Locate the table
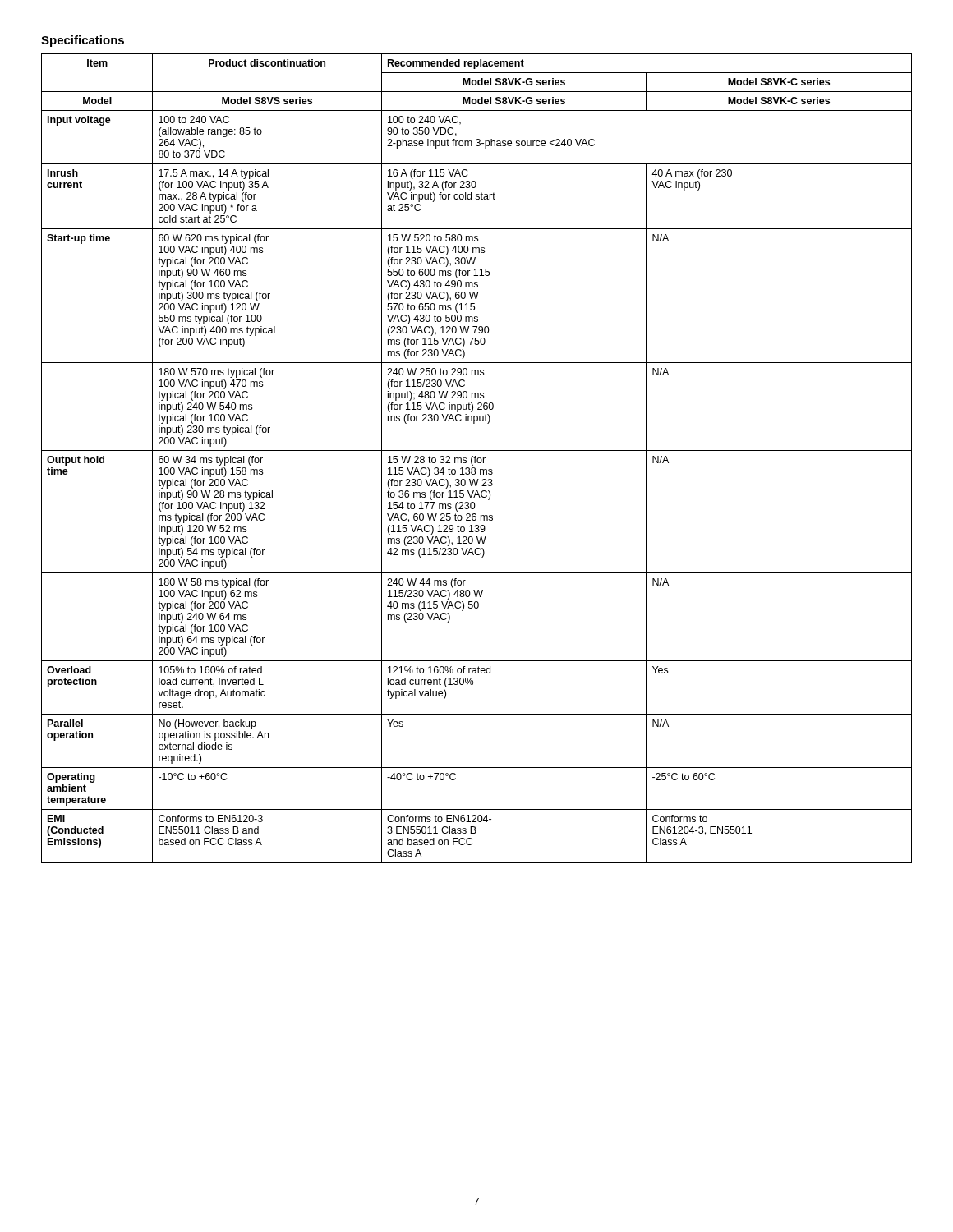953x1232 pixels. click(x=476, y=458)
